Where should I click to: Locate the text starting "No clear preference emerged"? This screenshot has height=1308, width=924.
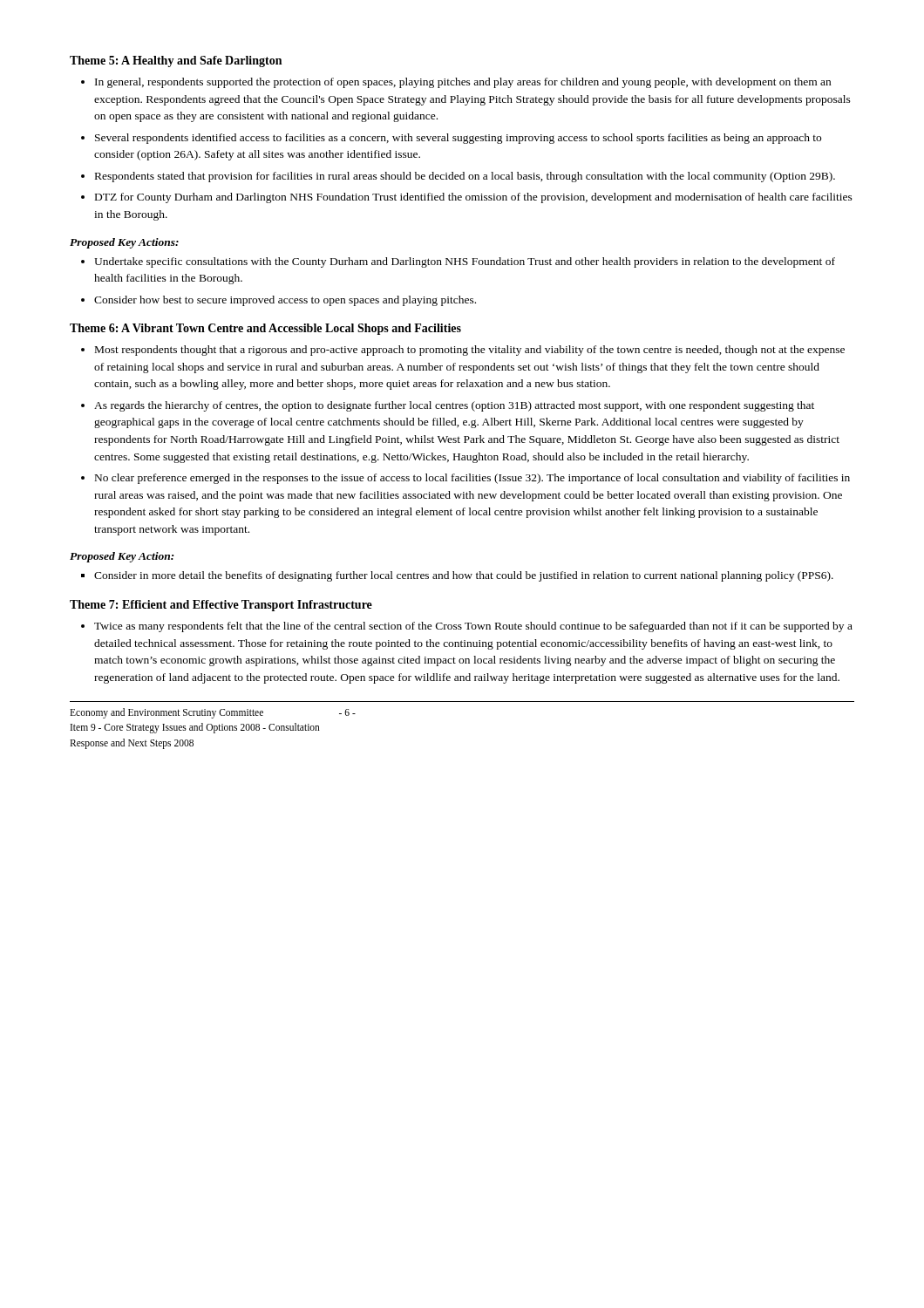coord(474,503)
